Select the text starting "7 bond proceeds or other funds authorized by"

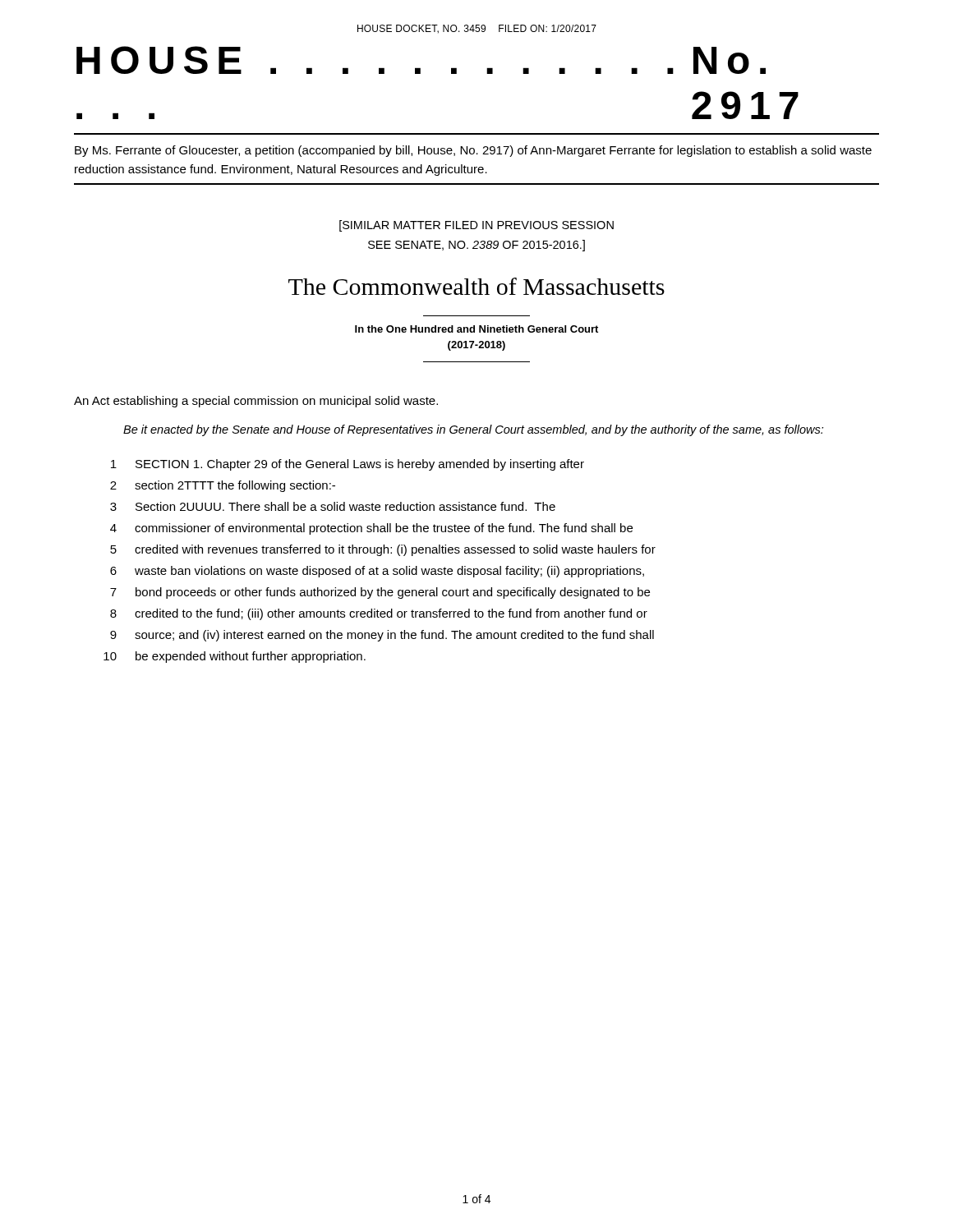pos(476,592)
